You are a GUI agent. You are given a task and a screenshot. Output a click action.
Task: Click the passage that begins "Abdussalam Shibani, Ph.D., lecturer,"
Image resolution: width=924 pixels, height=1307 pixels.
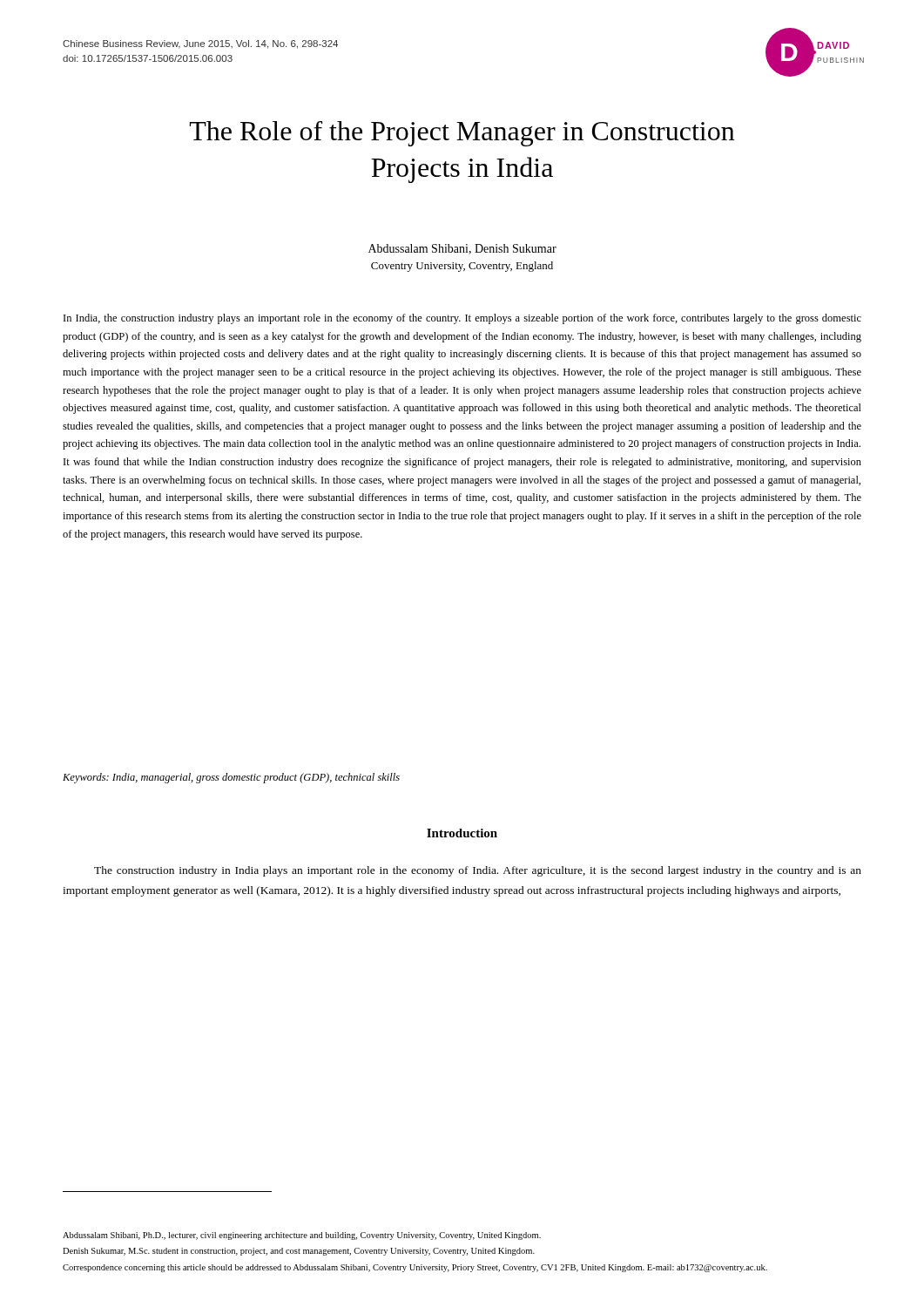pos(462,1252)
